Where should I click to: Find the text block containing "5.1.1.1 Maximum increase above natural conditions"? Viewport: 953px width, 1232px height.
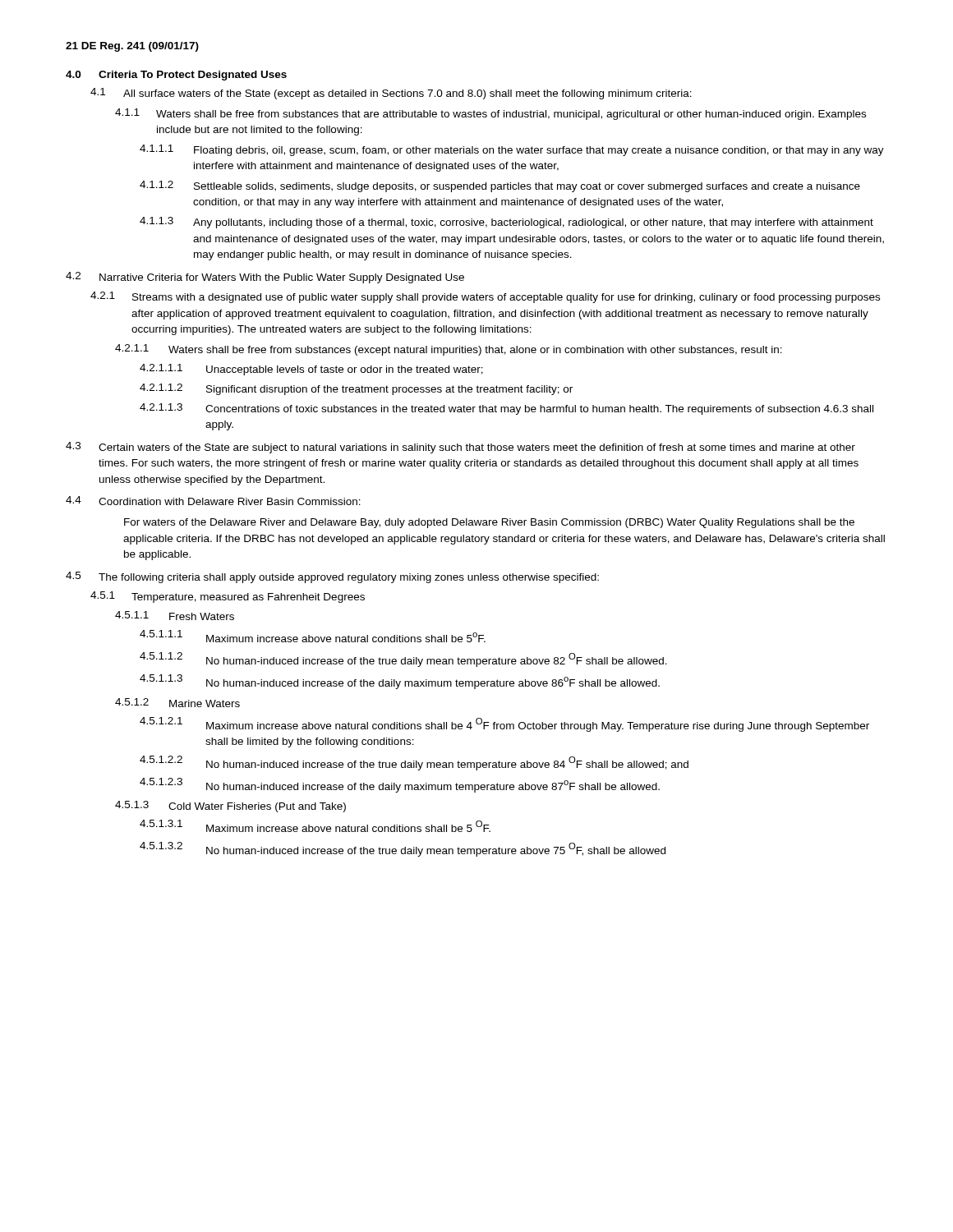point(313,636)
